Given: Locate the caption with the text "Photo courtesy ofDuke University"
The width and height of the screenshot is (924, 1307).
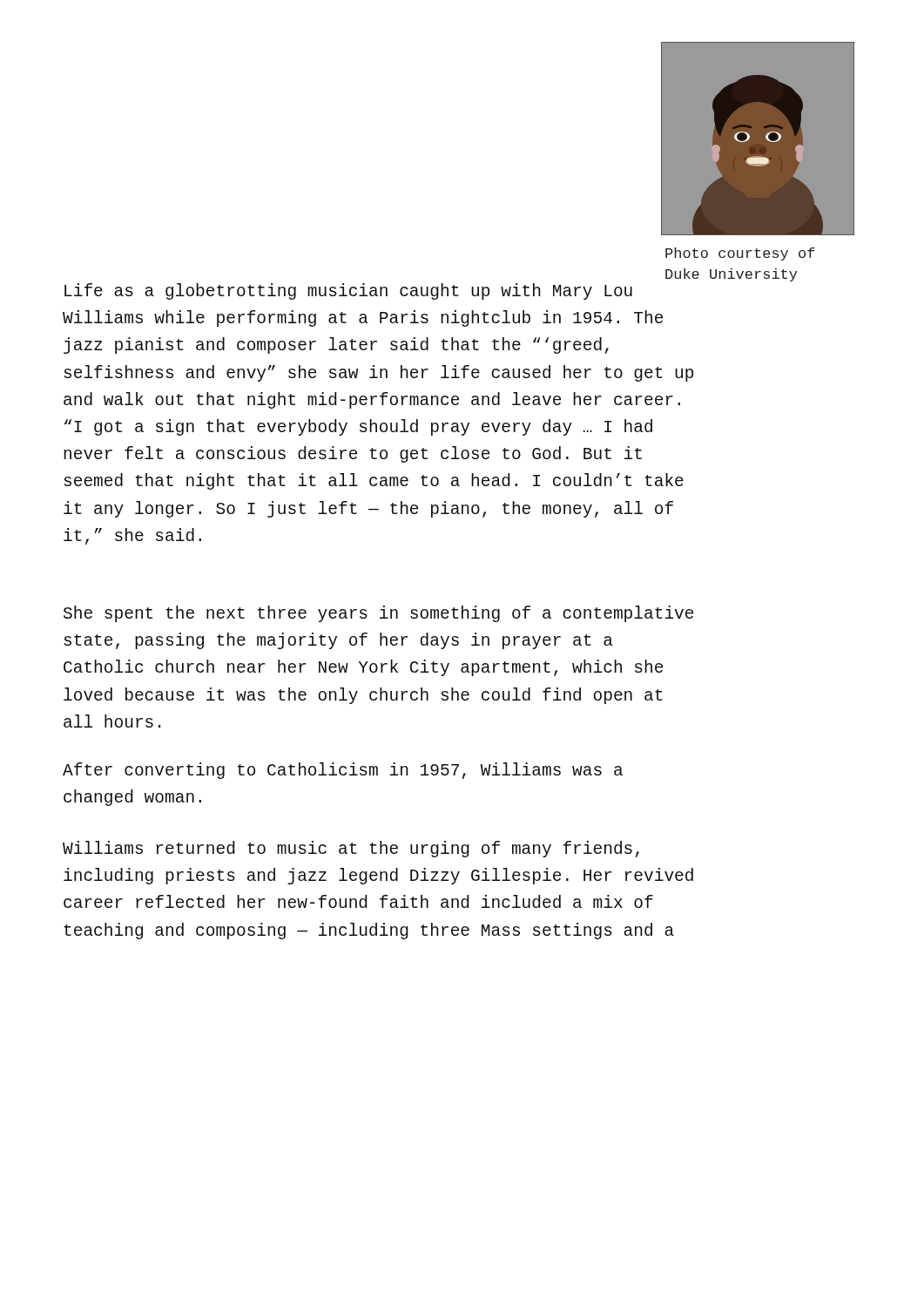Looking at the screenshot, I should [x=740, y=264].
